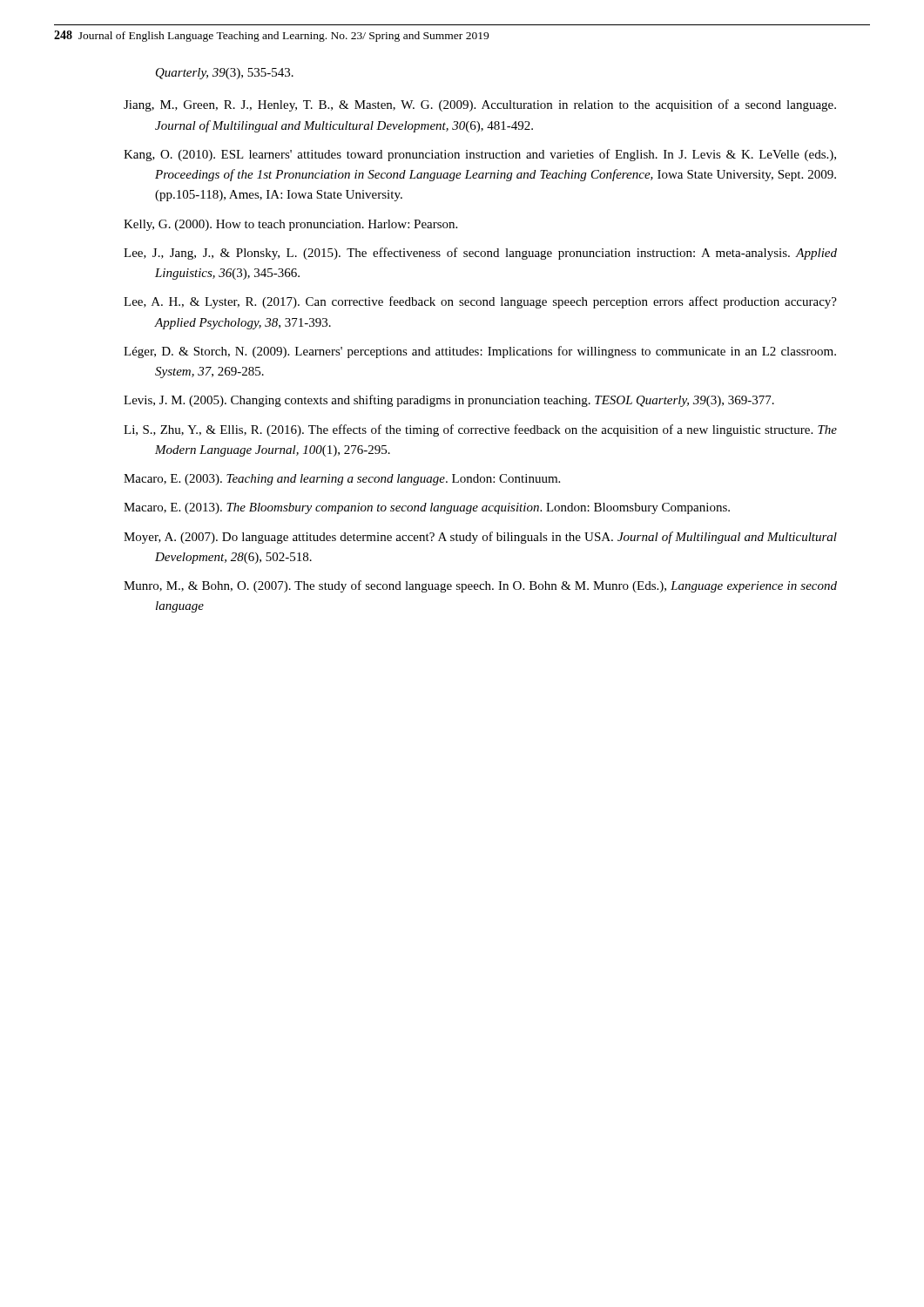
Task: Point to the block beginning "Léger, D. &"
Action: [480, 361]
